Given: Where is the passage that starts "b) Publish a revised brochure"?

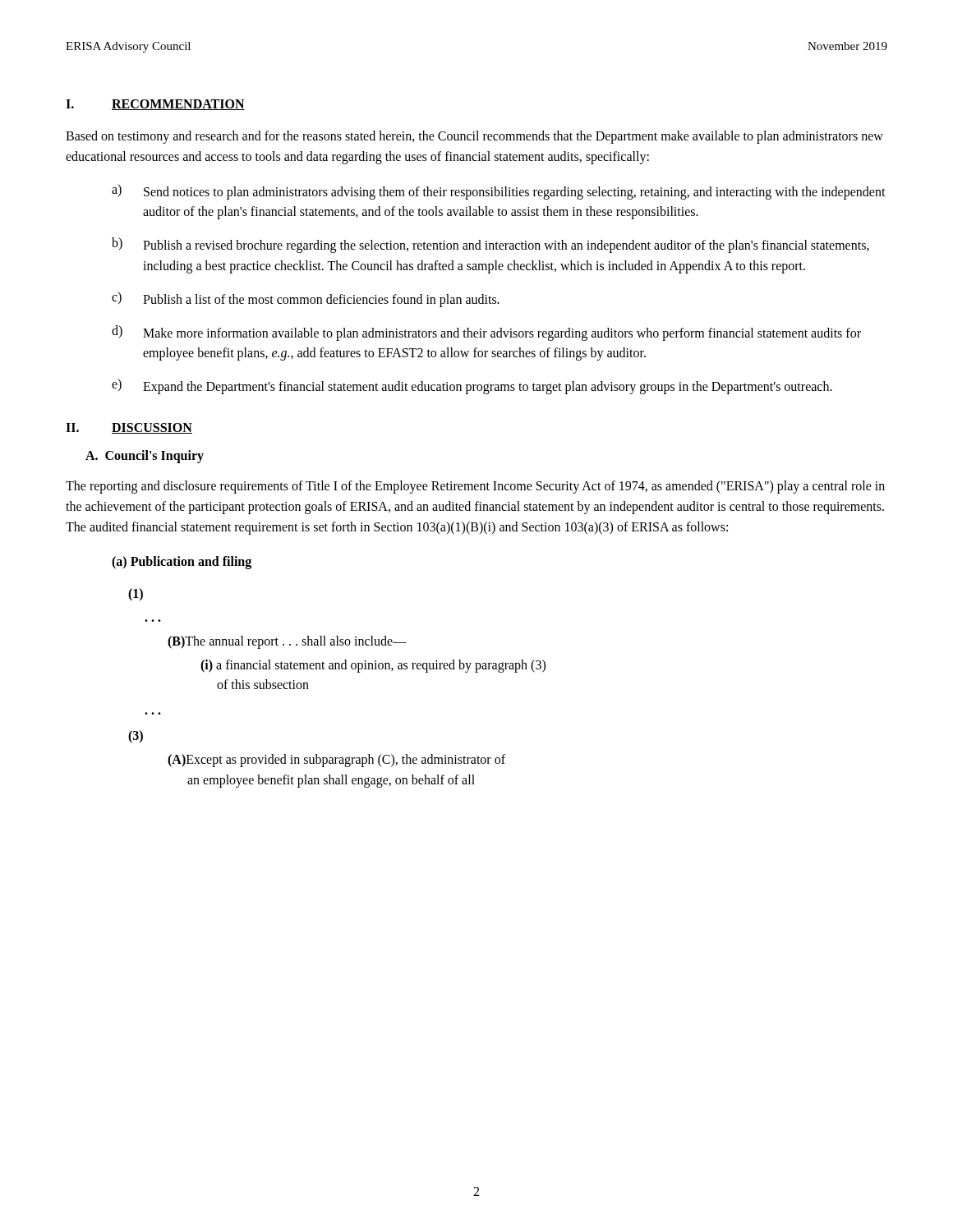Looking at the screenshot, I should (499, 256).
